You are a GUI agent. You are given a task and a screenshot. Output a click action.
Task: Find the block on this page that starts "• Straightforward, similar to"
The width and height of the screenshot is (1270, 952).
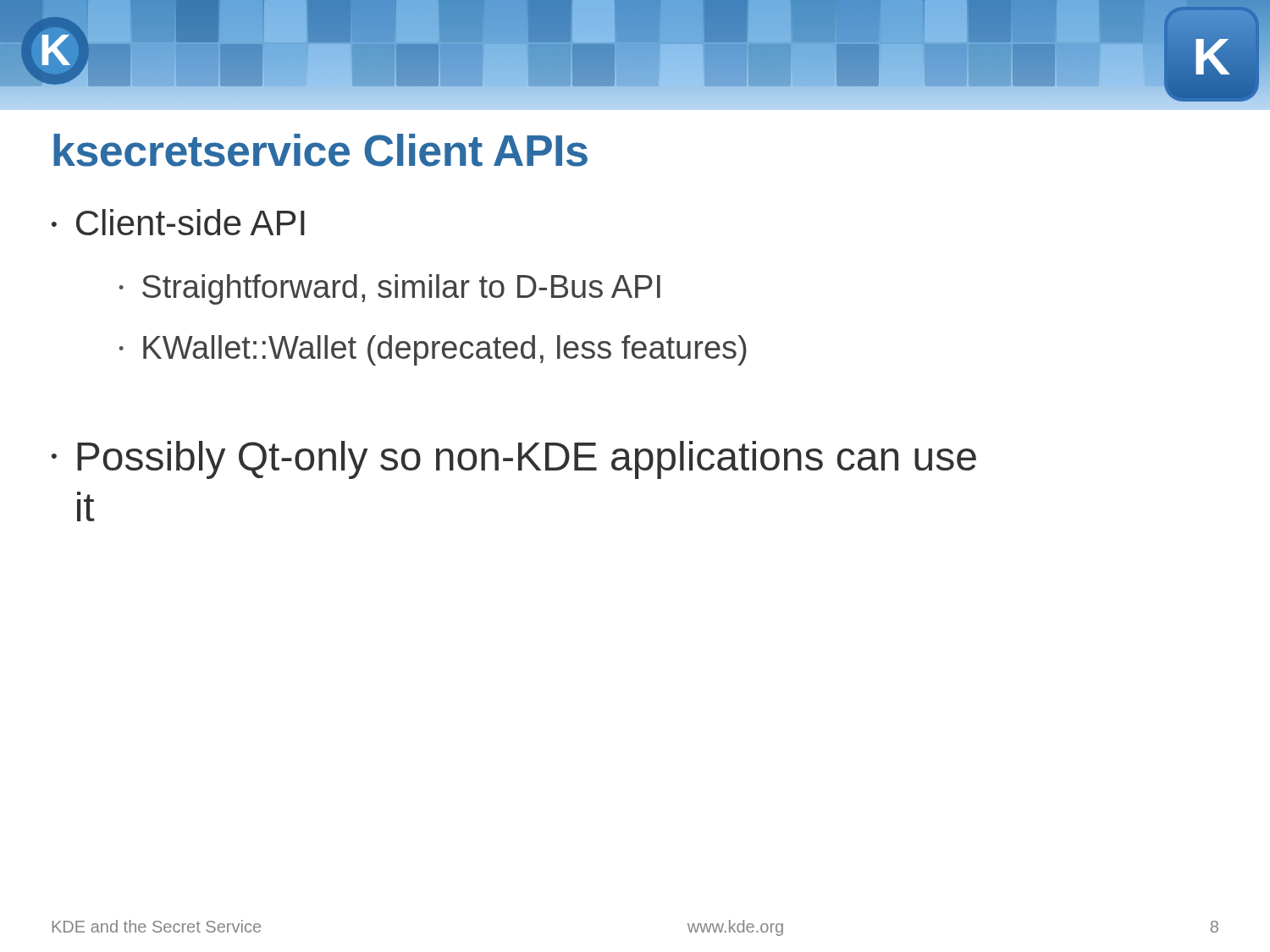pos(391,287)
